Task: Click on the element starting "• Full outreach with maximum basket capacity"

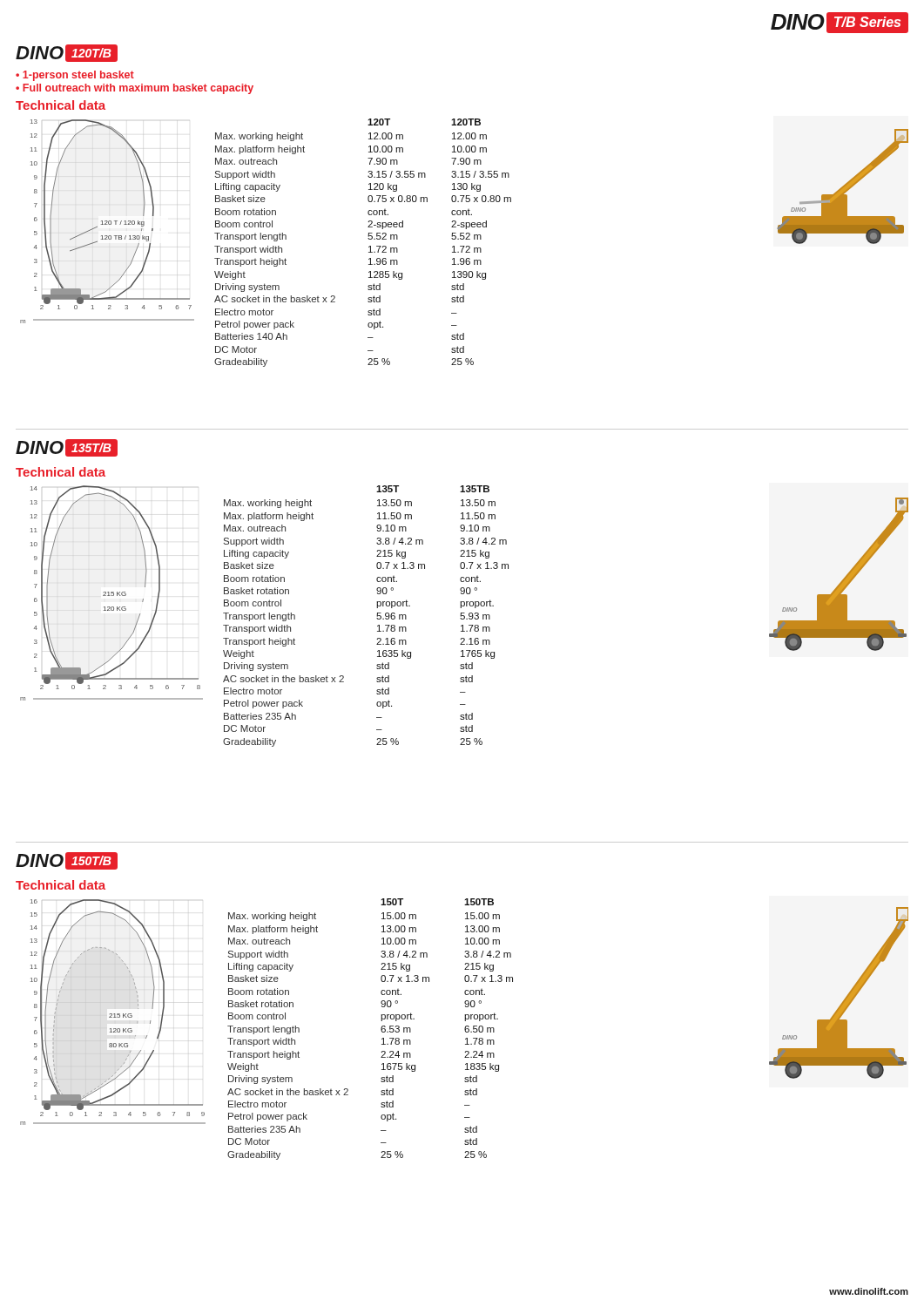Action: tap(135, 88)
